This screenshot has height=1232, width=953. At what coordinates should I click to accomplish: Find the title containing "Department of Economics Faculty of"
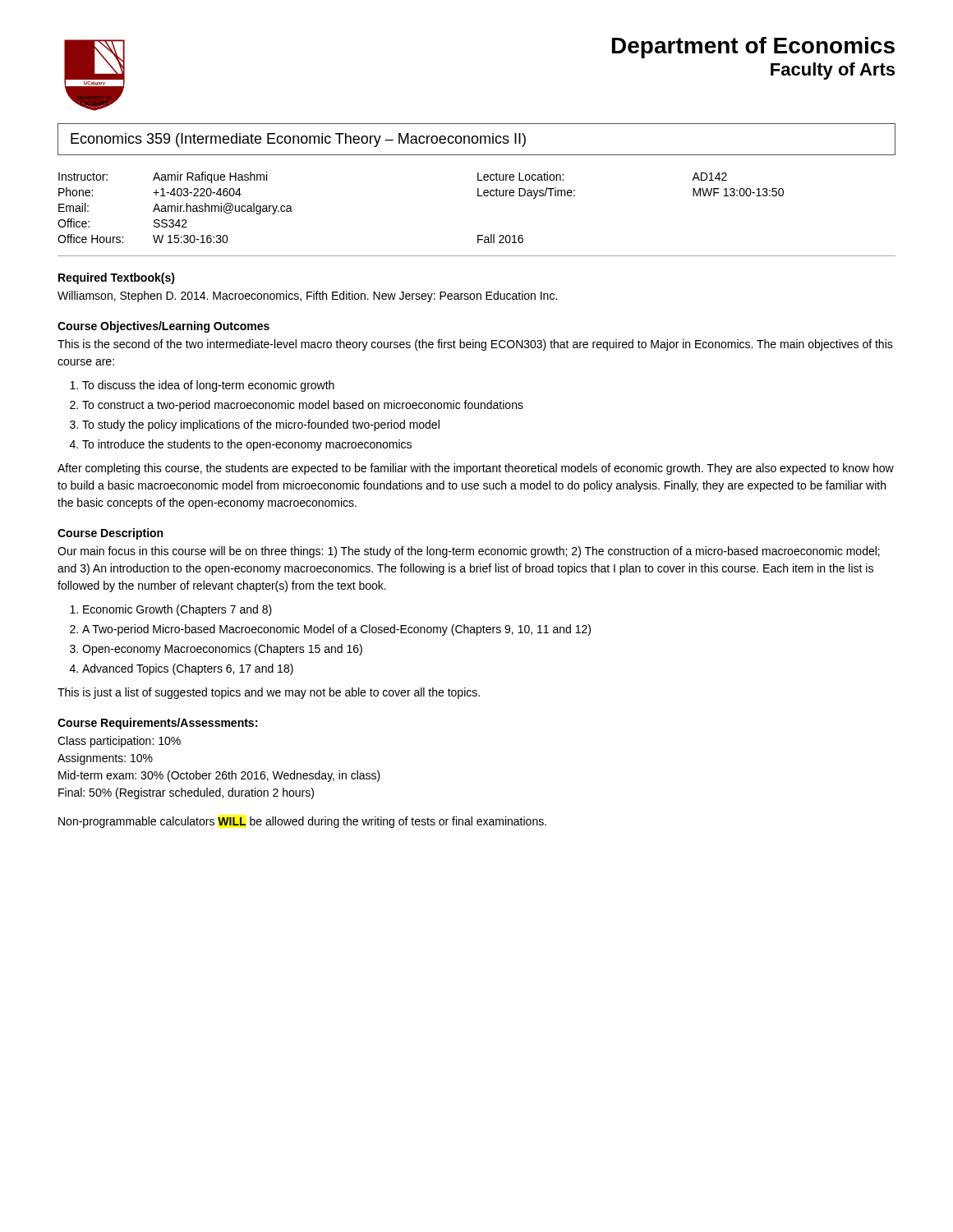[753, 48]
